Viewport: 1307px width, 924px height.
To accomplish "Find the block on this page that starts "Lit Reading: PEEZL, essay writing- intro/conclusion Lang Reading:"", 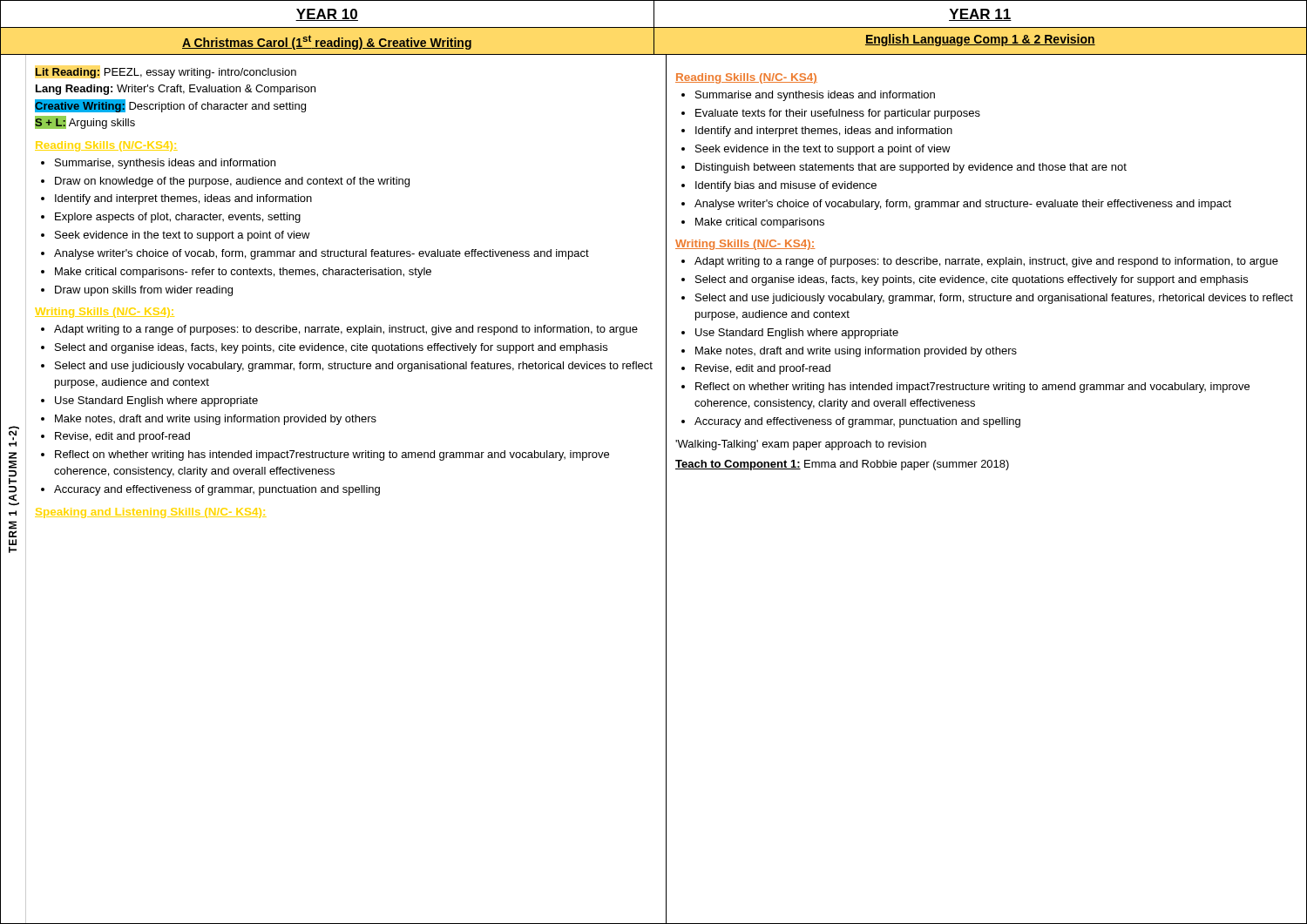I will 176,97.
